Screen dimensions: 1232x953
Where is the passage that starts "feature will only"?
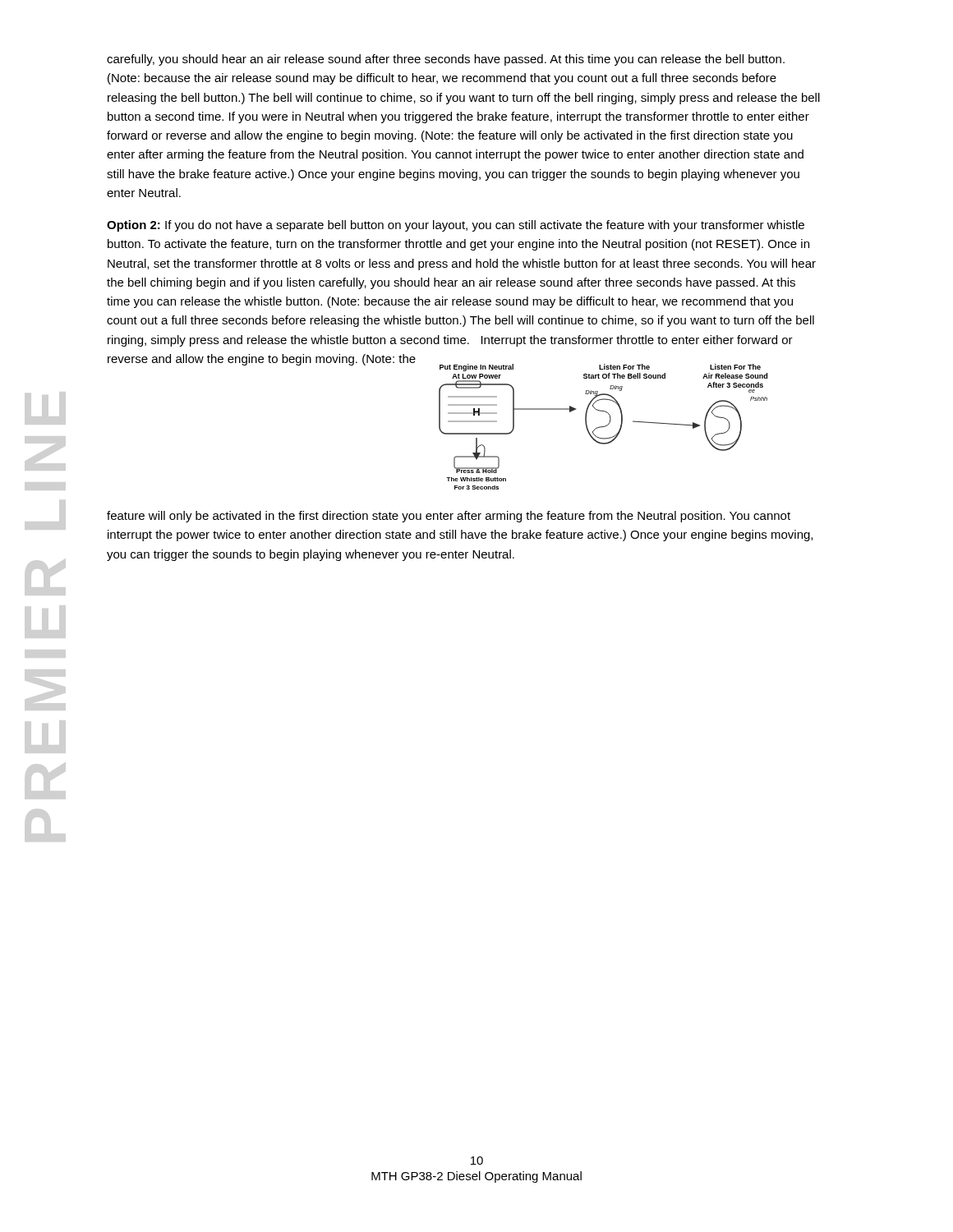point(460,535)
